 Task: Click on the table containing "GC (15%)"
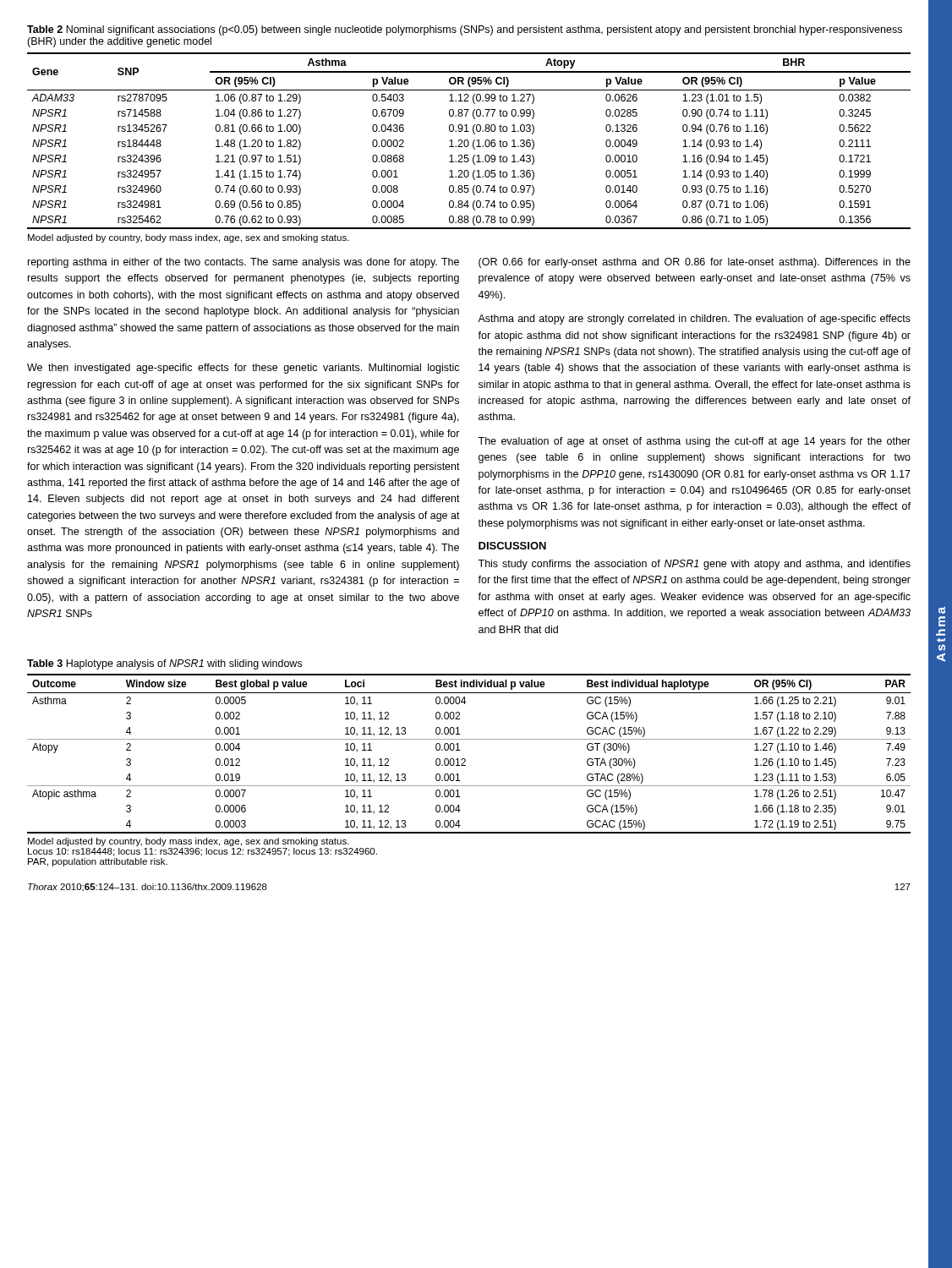point(469,753)
